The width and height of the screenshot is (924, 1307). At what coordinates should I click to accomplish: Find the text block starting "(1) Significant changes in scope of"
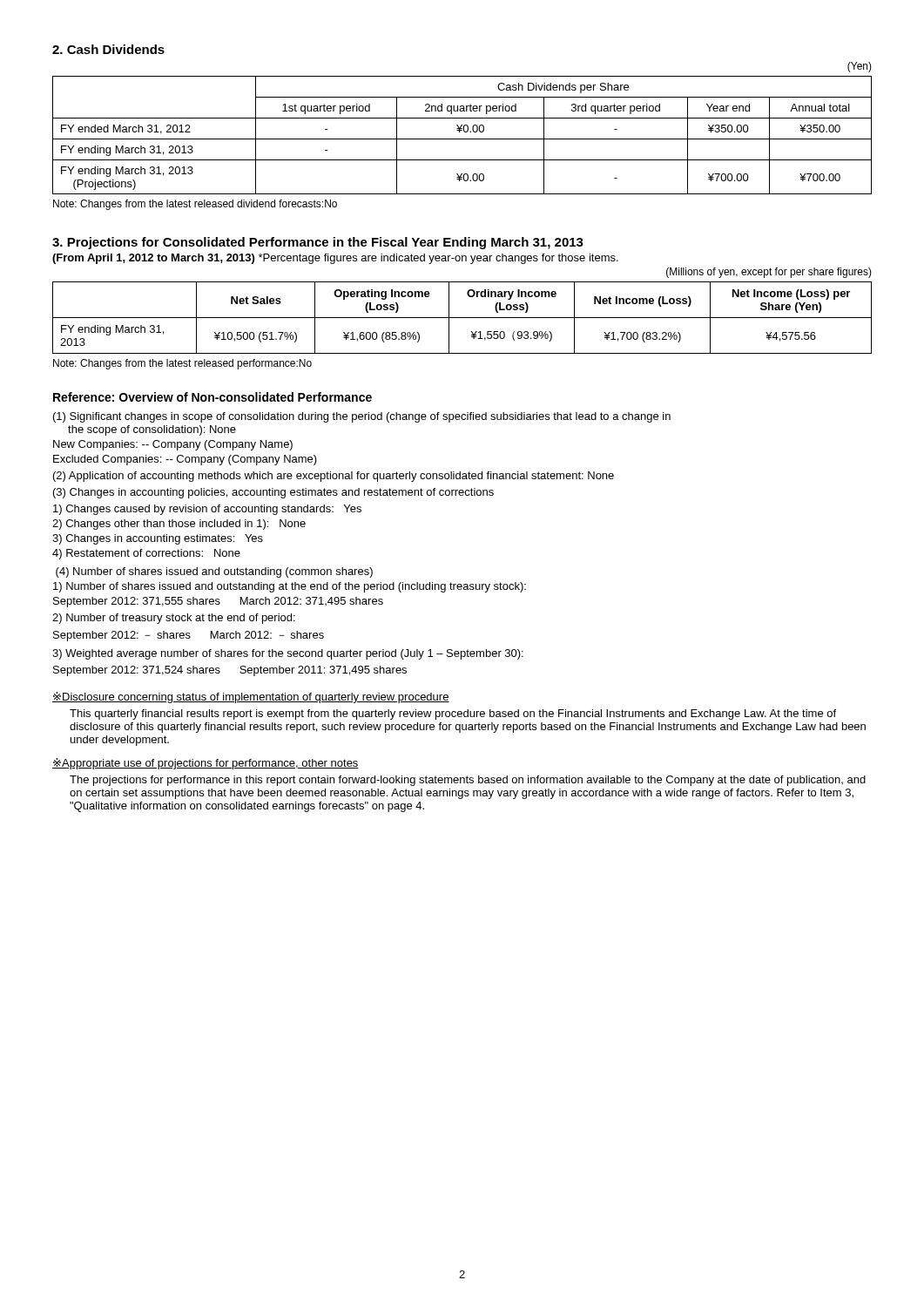pyautogui.click(x=362, y=423)
